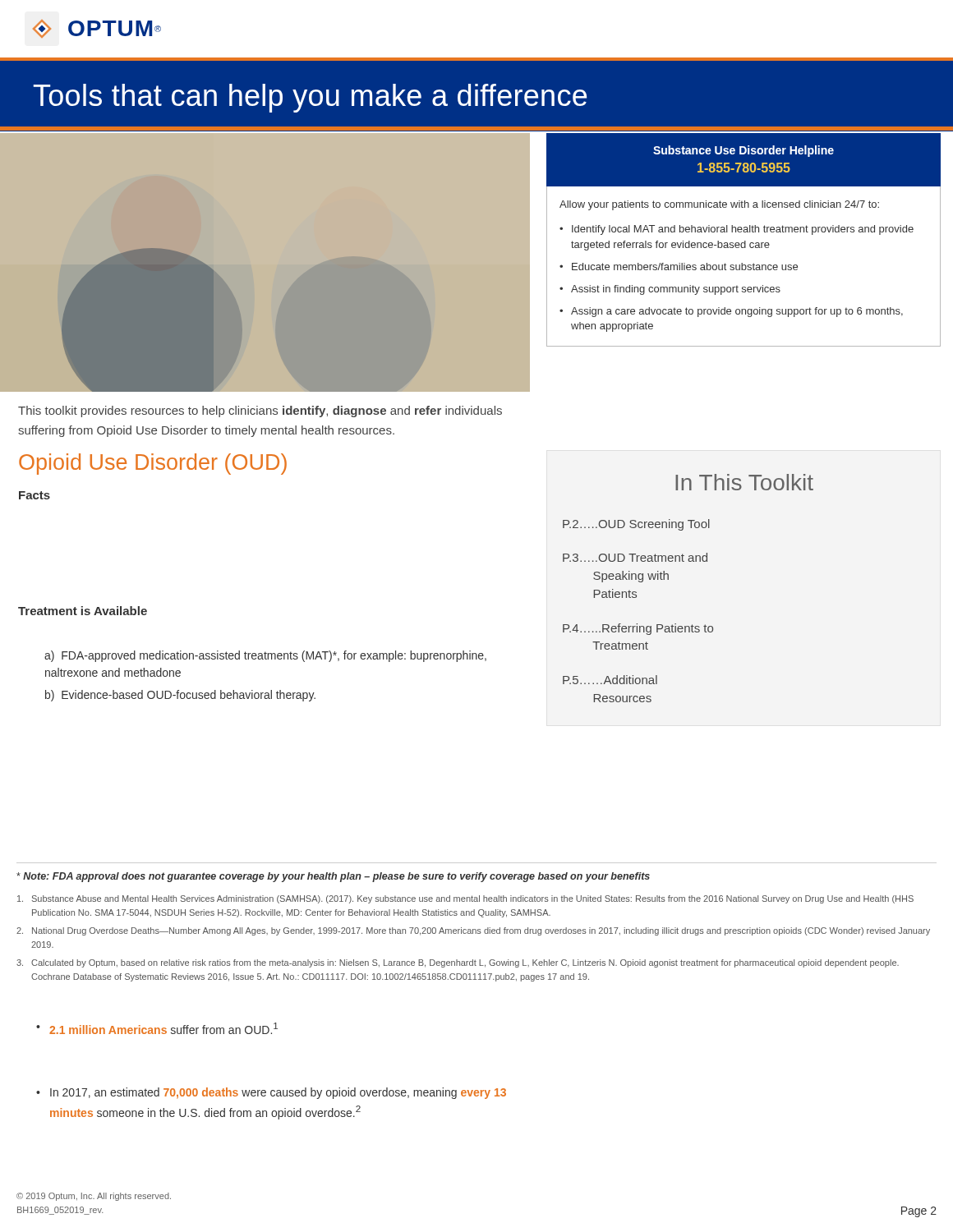Point to "Treatment is Available"
The height and width of the screenshot is (1232, 953).
83,611
